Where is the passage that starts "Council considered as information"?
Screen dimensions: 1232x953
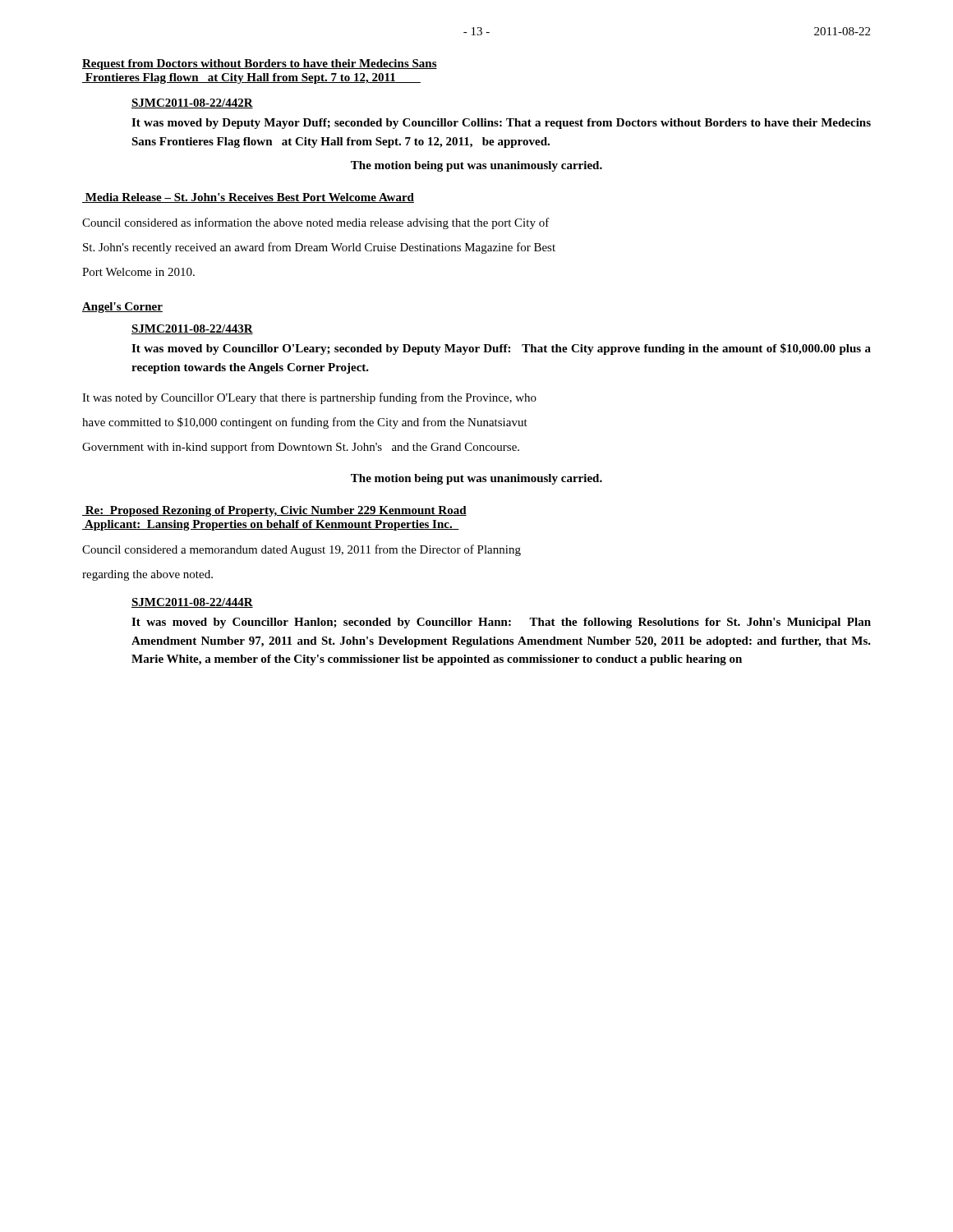coord(316,223)
